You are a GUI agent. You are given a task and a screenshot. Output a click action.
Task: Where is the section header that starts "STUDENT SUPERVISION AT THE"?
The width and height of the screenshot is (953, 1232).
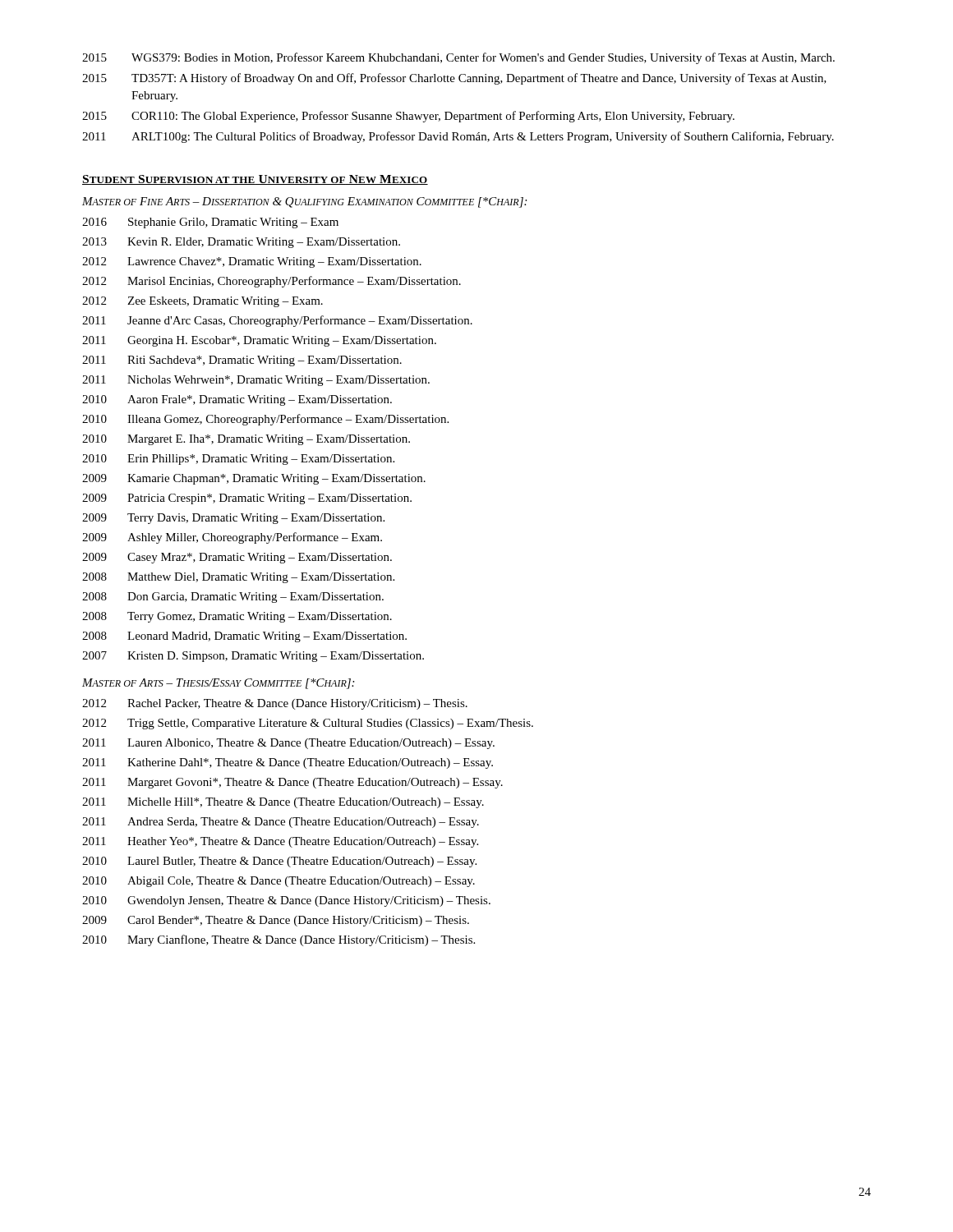pos(255,179)
